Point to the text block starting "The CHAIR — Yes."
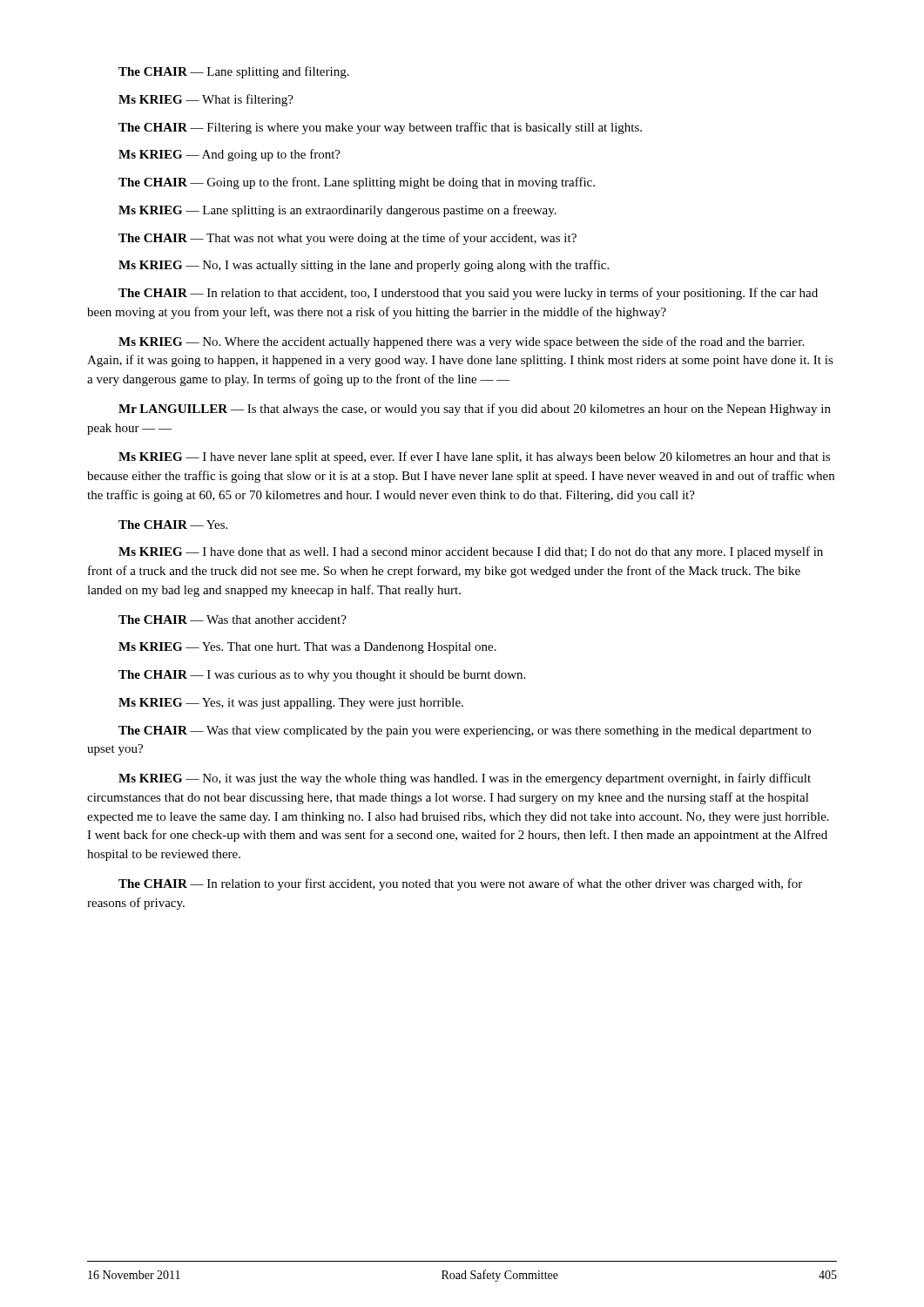The image size is (924, 1307). [x=173, y=524]
